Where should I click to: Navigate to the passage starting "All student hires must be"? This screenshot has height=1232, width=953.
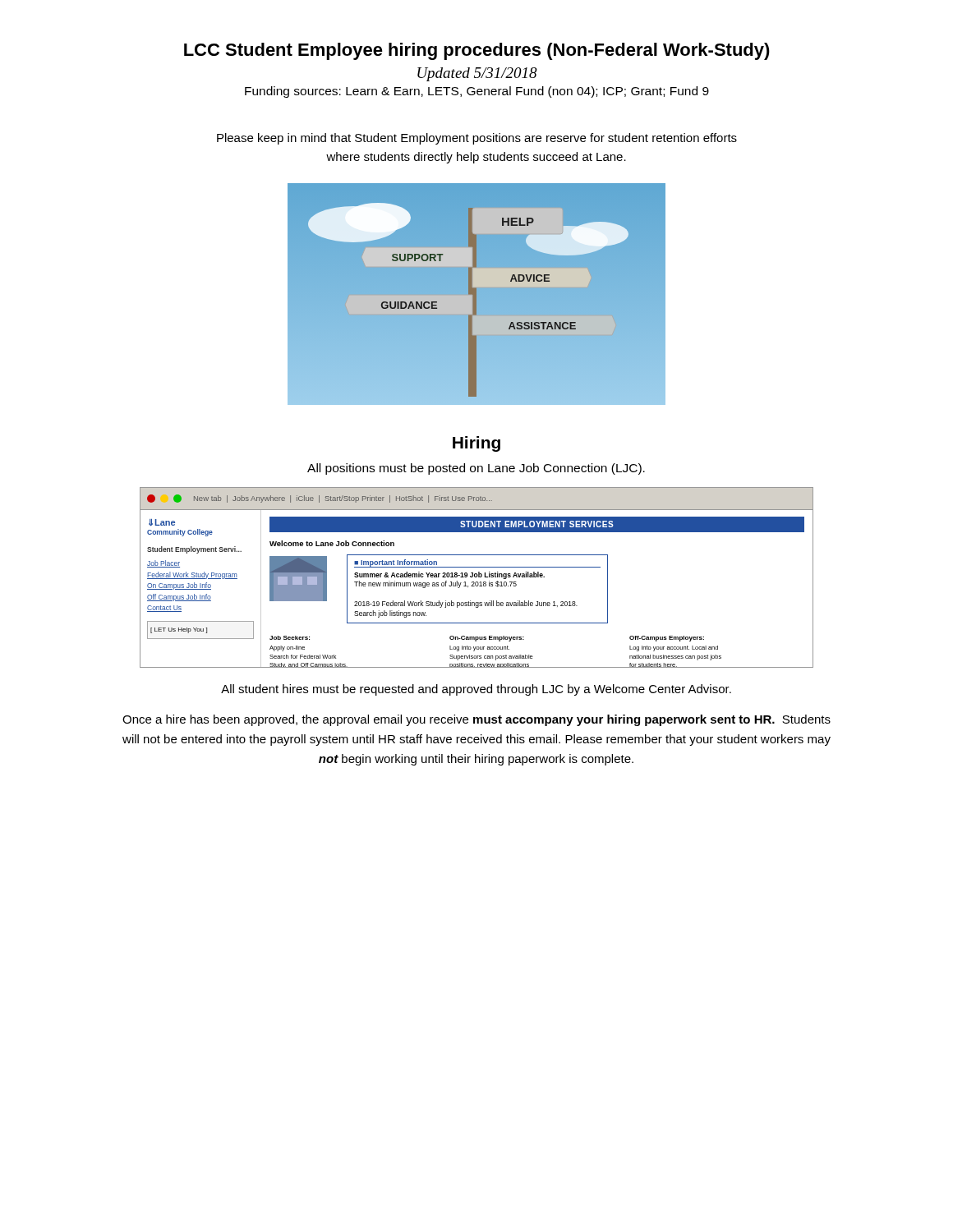click(476, 688)
